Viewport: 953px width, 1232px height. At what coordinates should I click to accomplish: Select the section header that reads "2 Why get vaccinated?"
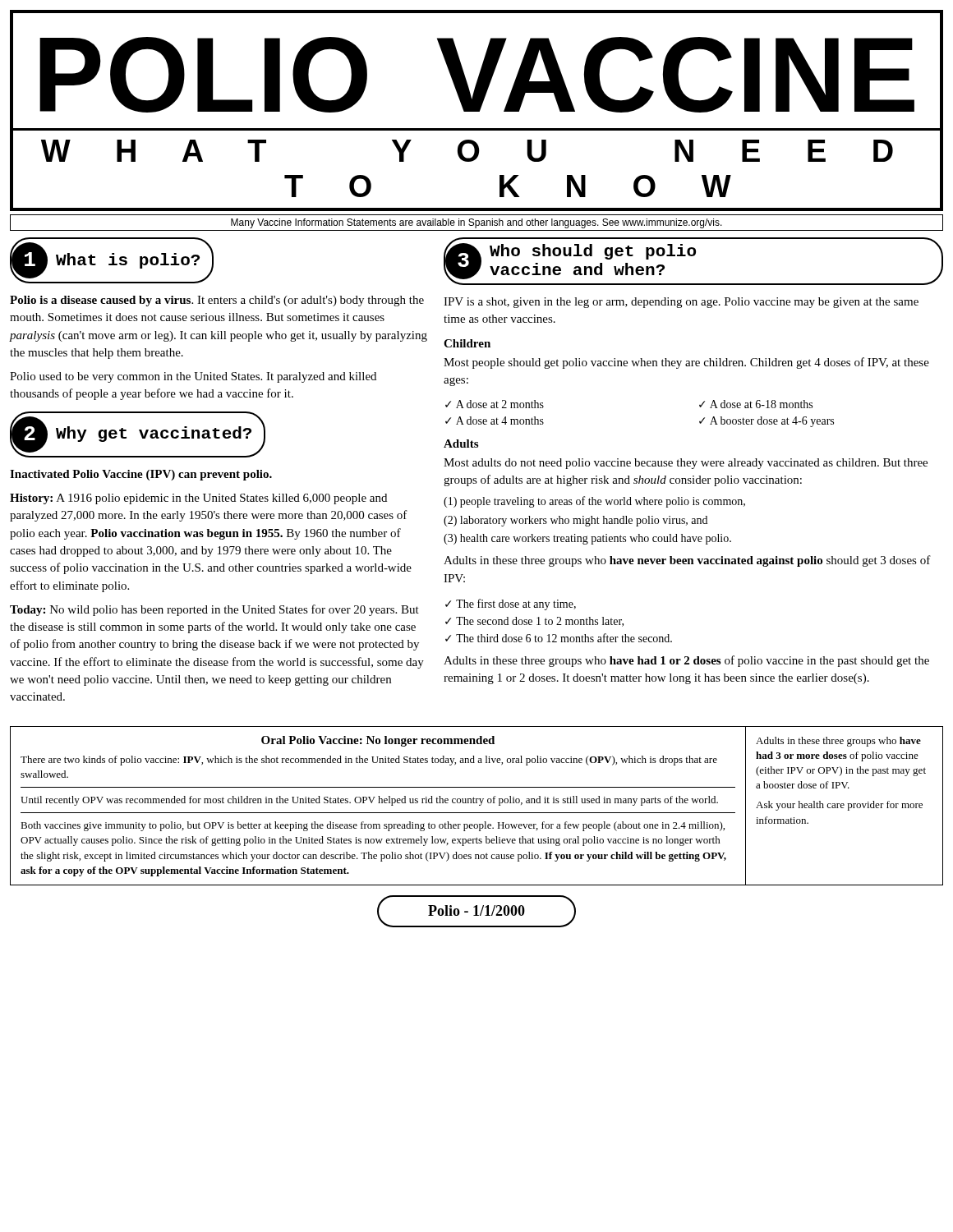tap(132, 434)
